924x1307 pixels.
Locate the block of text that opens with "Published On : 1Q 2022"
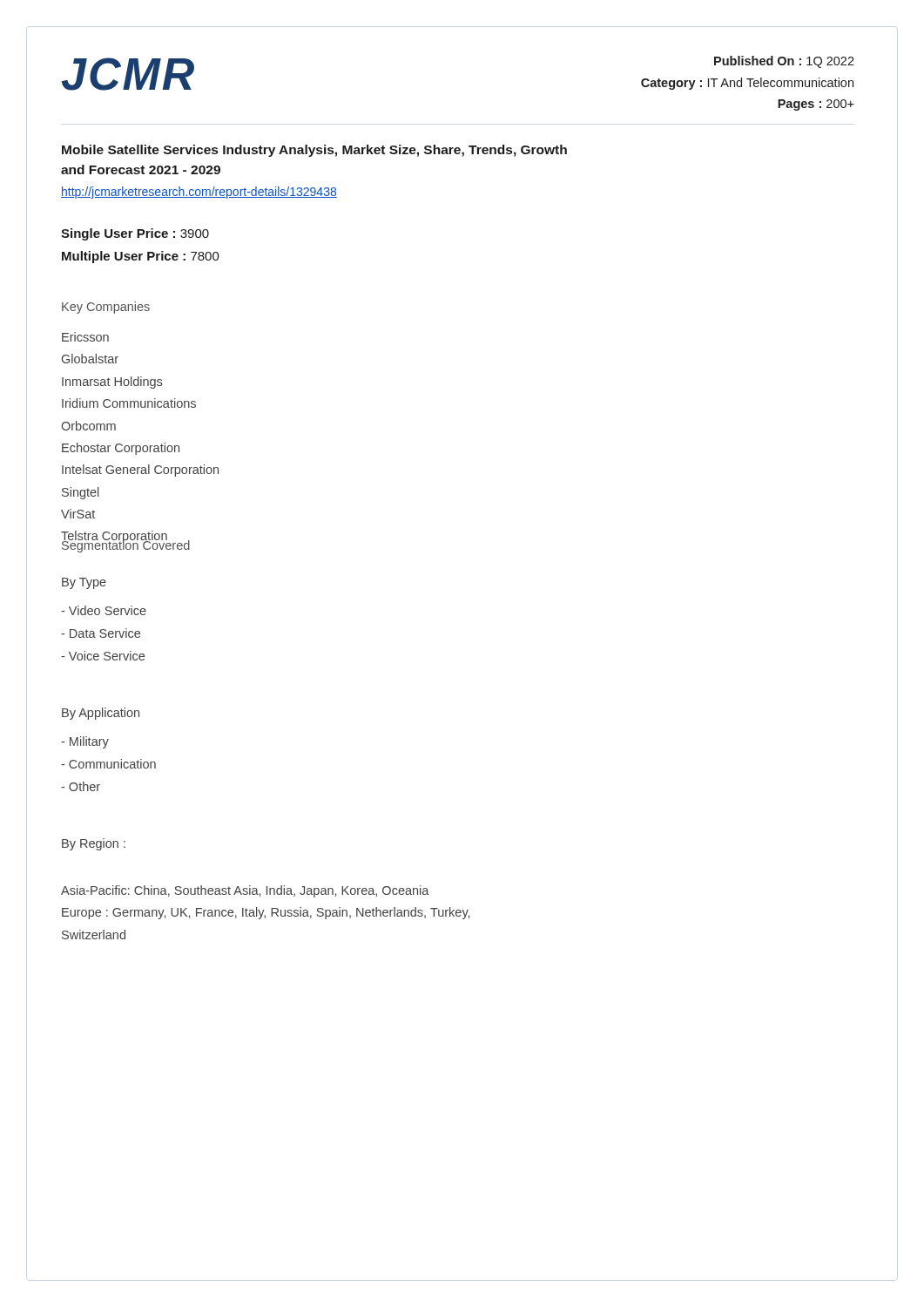748,82
